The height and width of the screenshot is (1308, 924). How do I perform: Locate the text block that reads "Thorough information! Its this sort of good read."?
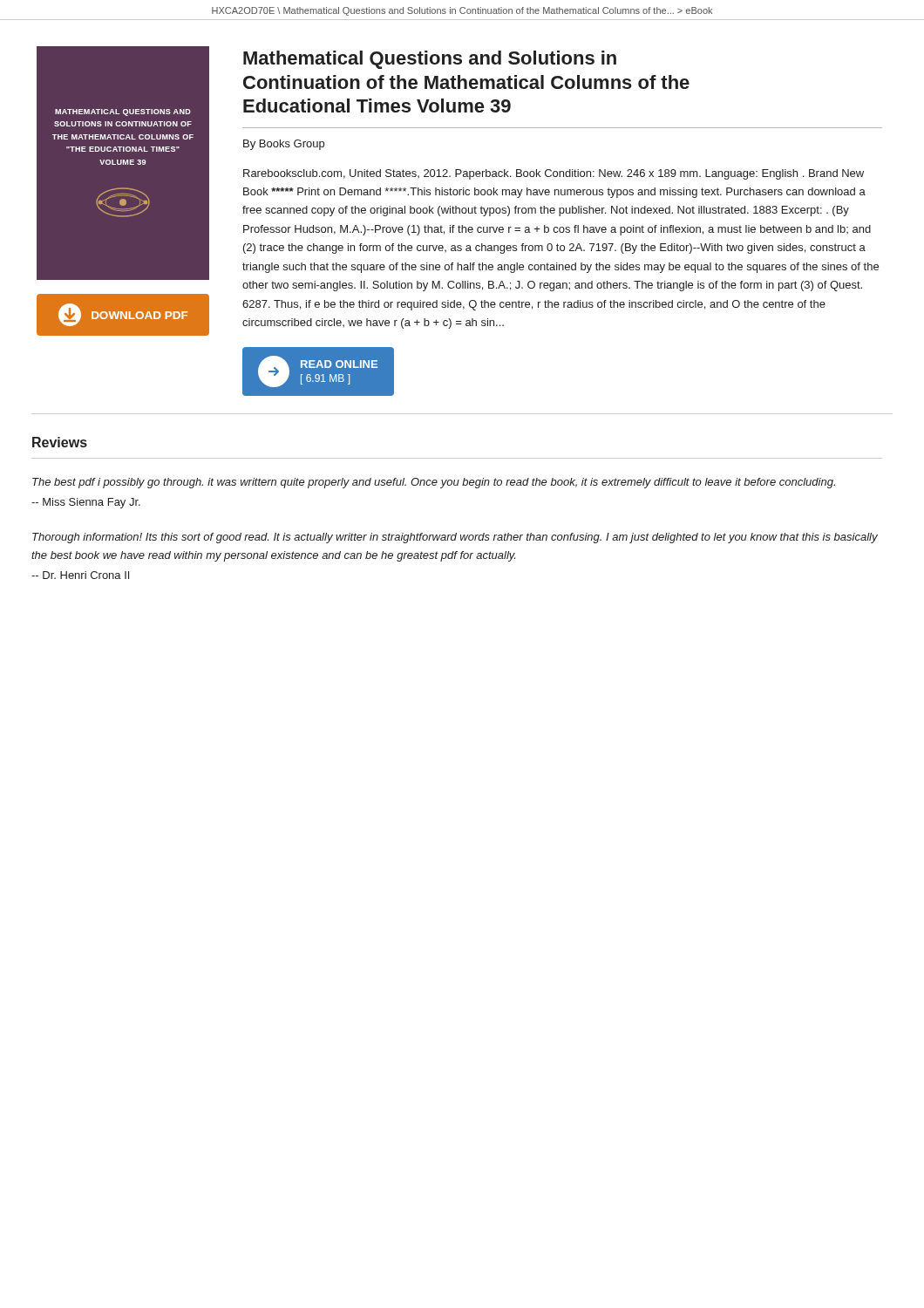point(454,546)
